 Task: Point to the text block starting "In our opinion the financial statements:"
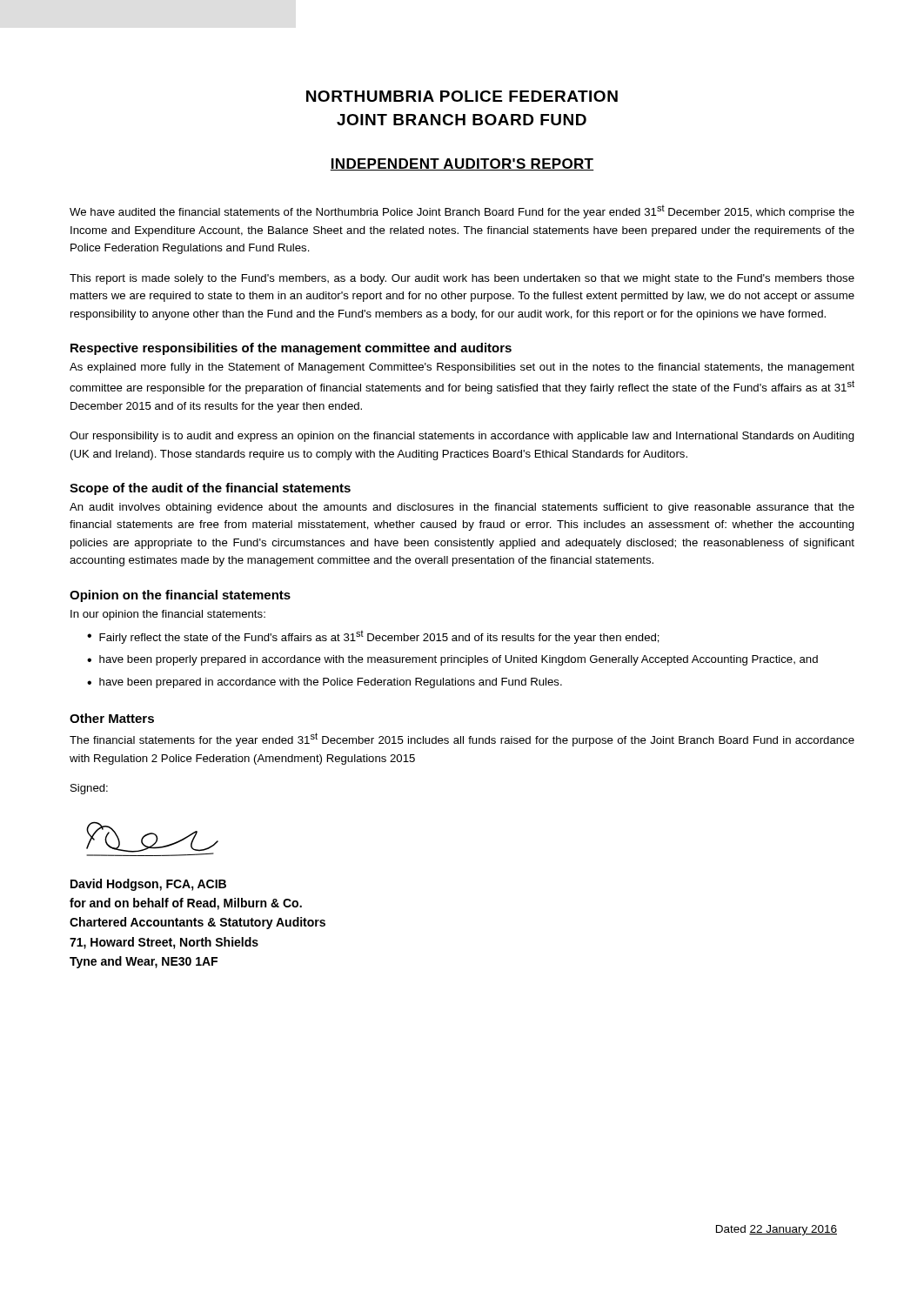coord(168,614)
